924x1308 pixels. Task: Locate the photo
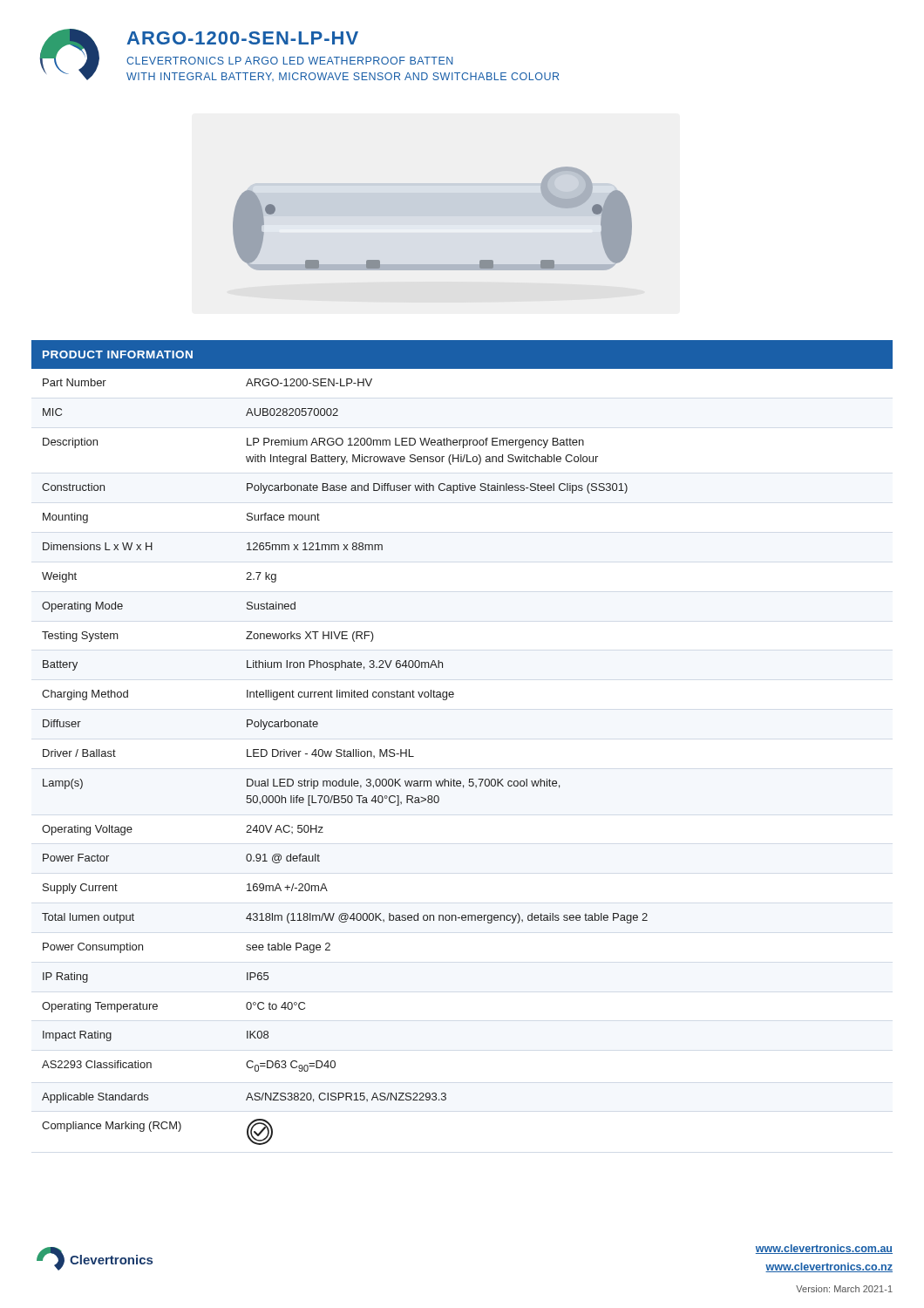tap(436, 214)
